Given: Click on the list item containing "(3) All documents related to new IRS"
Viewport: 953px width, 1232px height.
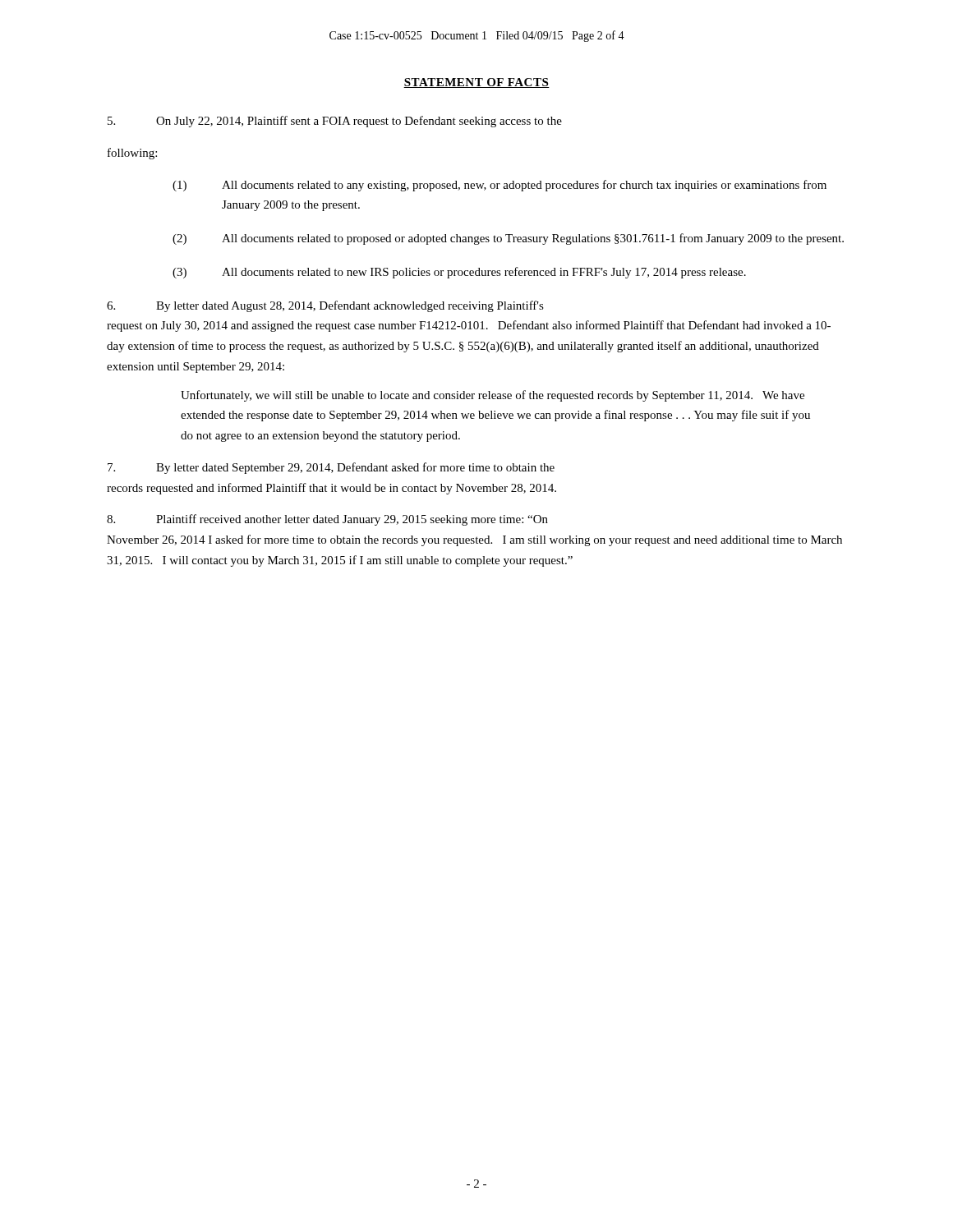Looking at the screenshot, I should coord(509,272).
